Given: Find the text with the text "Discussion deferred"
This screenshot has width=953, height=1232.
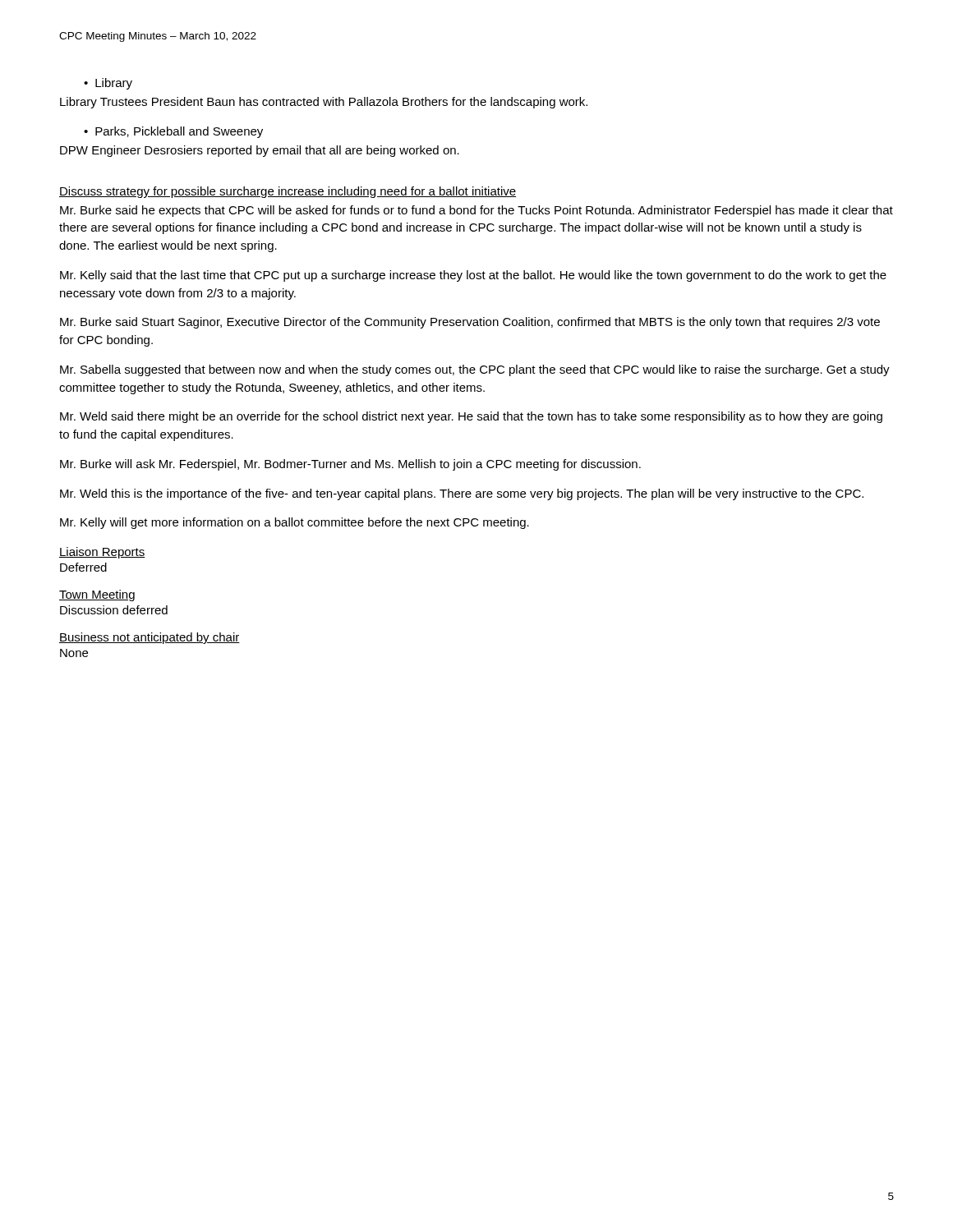Looking at the screenshot, I should click(x=114, y=610).
